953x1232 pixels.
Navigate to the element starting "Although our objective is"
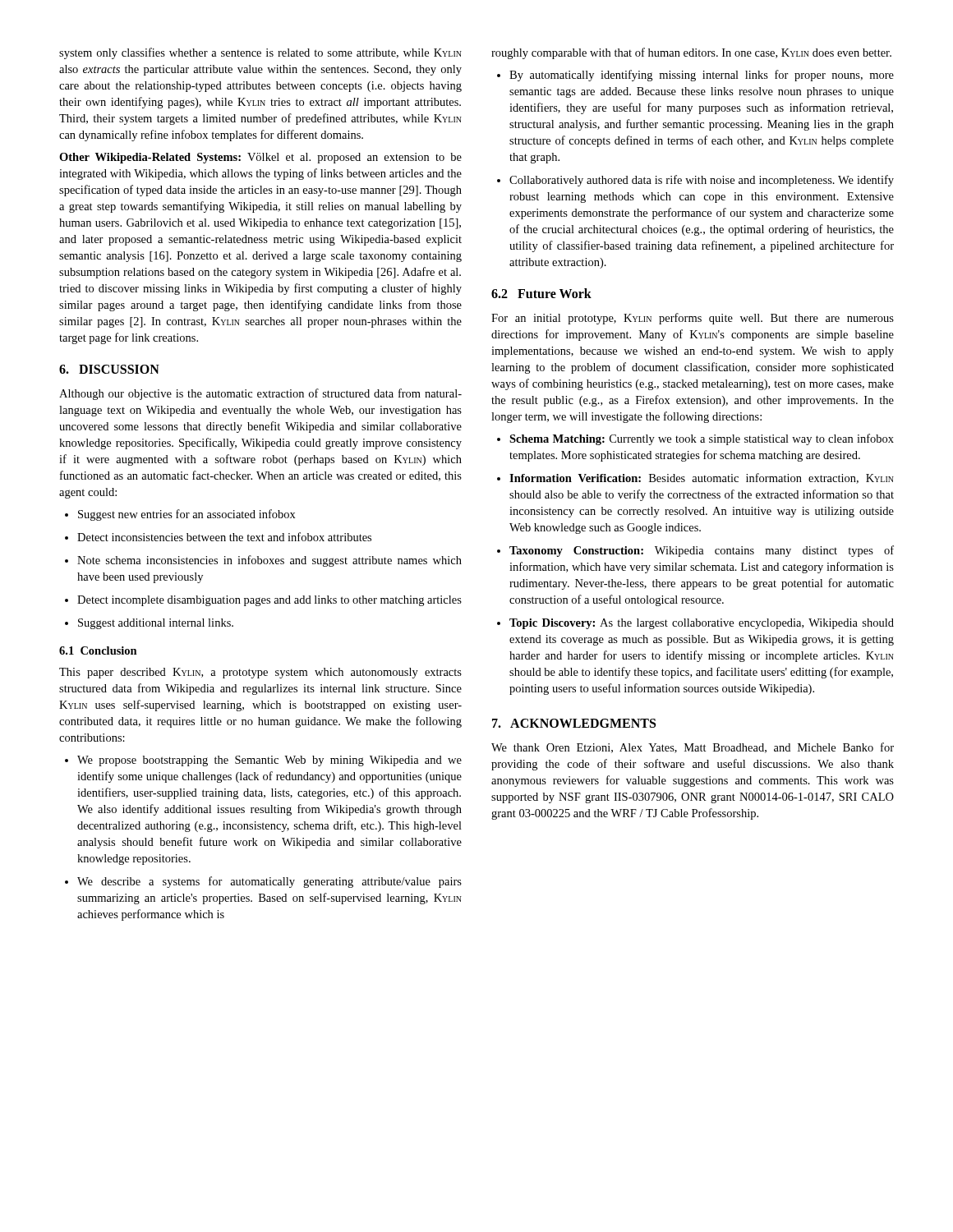click(x=260, y=443)
